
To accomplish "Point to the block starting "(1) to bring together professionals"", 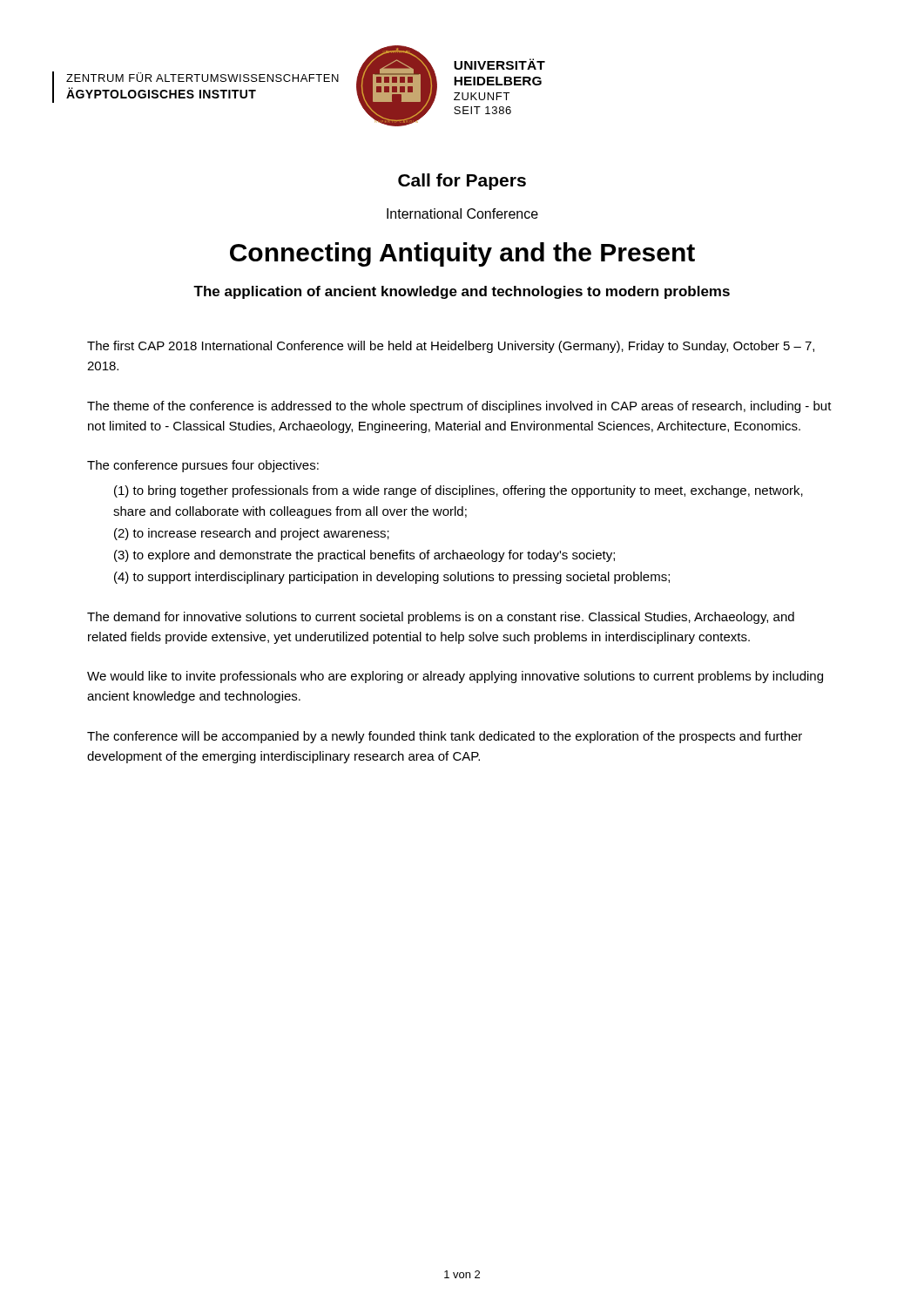I will [458, 500].
